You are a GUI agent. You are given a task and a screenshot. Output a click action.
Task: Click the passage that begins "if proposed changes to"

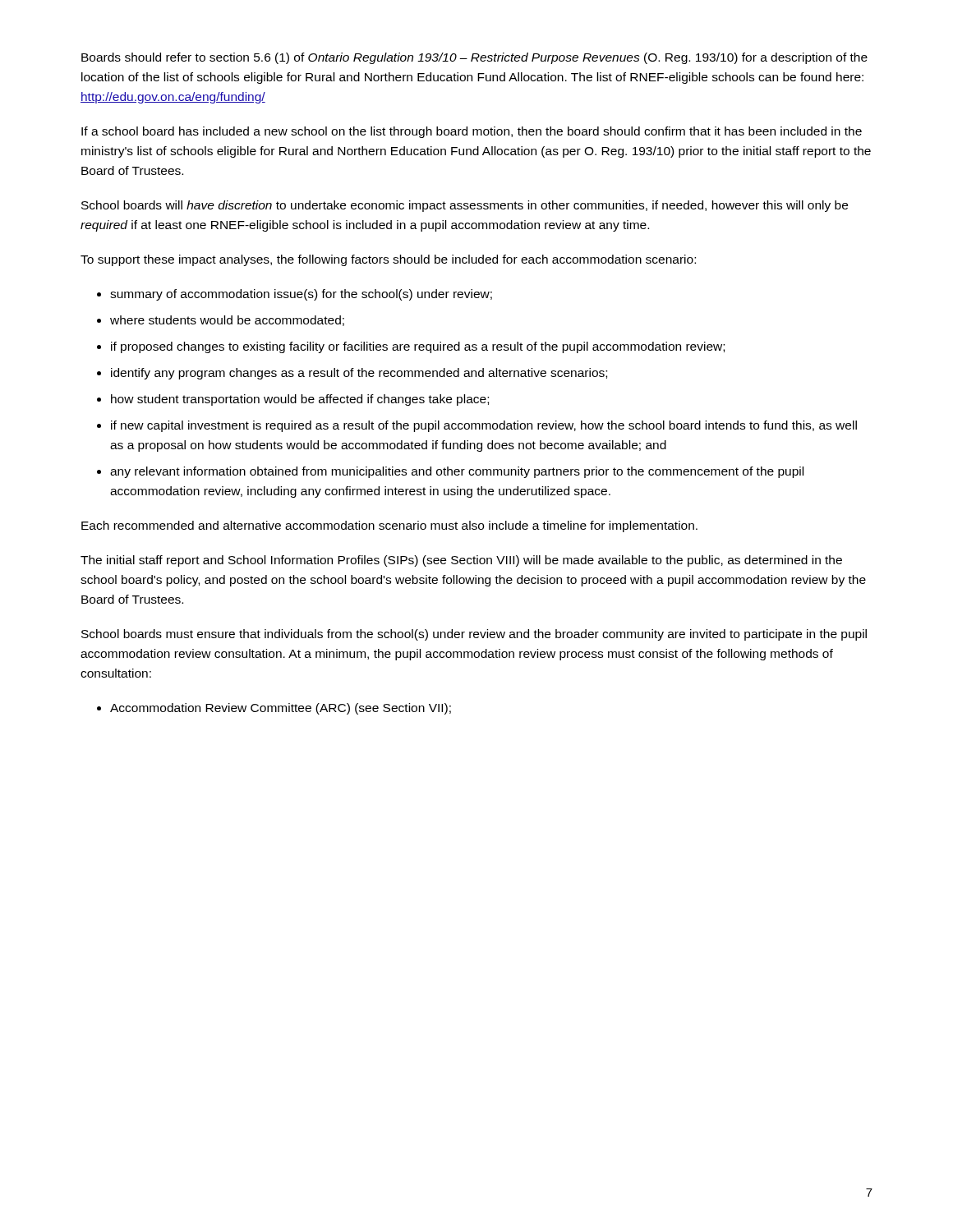pyautogui.click(x=418, y=346)
